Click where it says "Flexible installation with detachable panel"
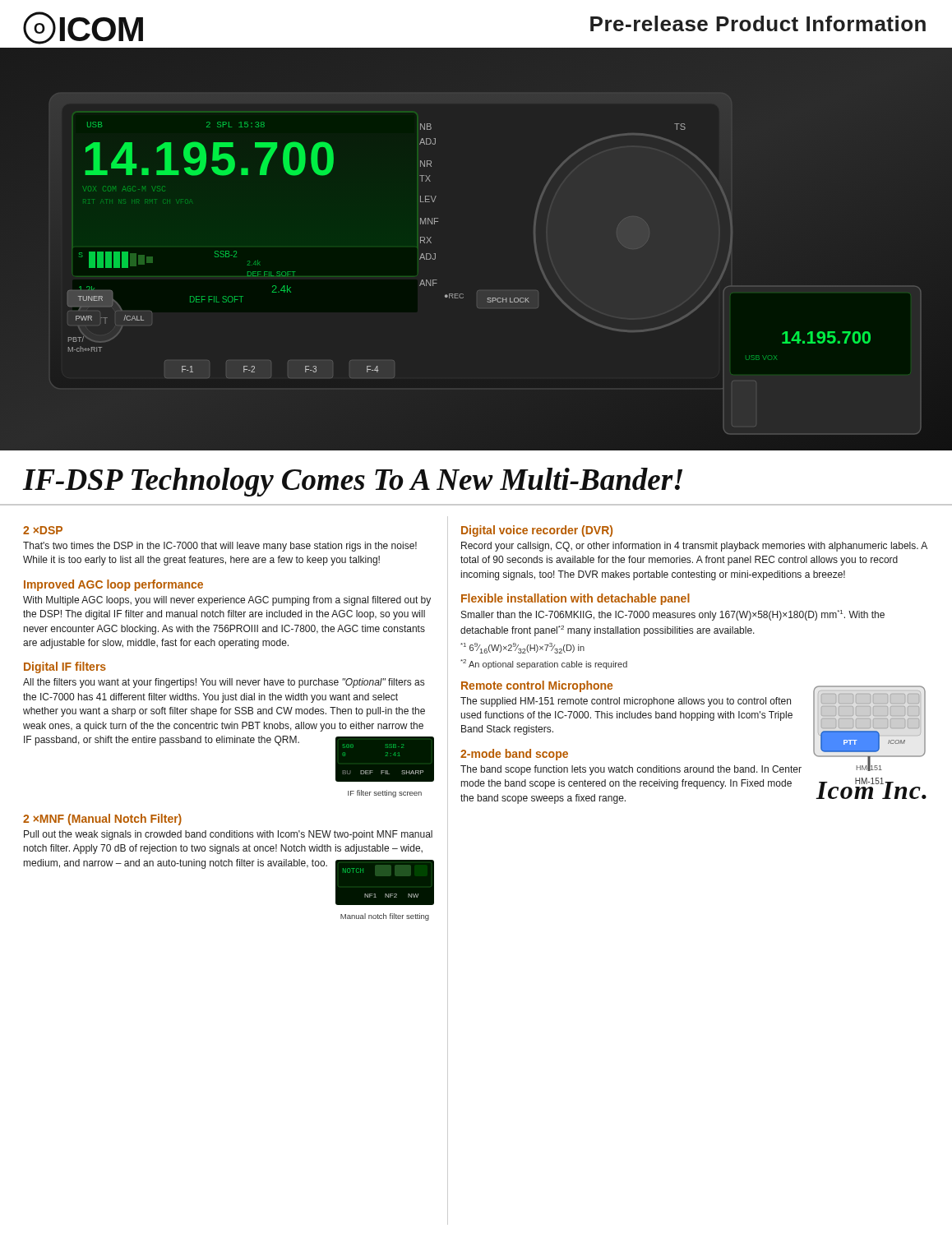 pyautogui.click(x=575, y=599)
